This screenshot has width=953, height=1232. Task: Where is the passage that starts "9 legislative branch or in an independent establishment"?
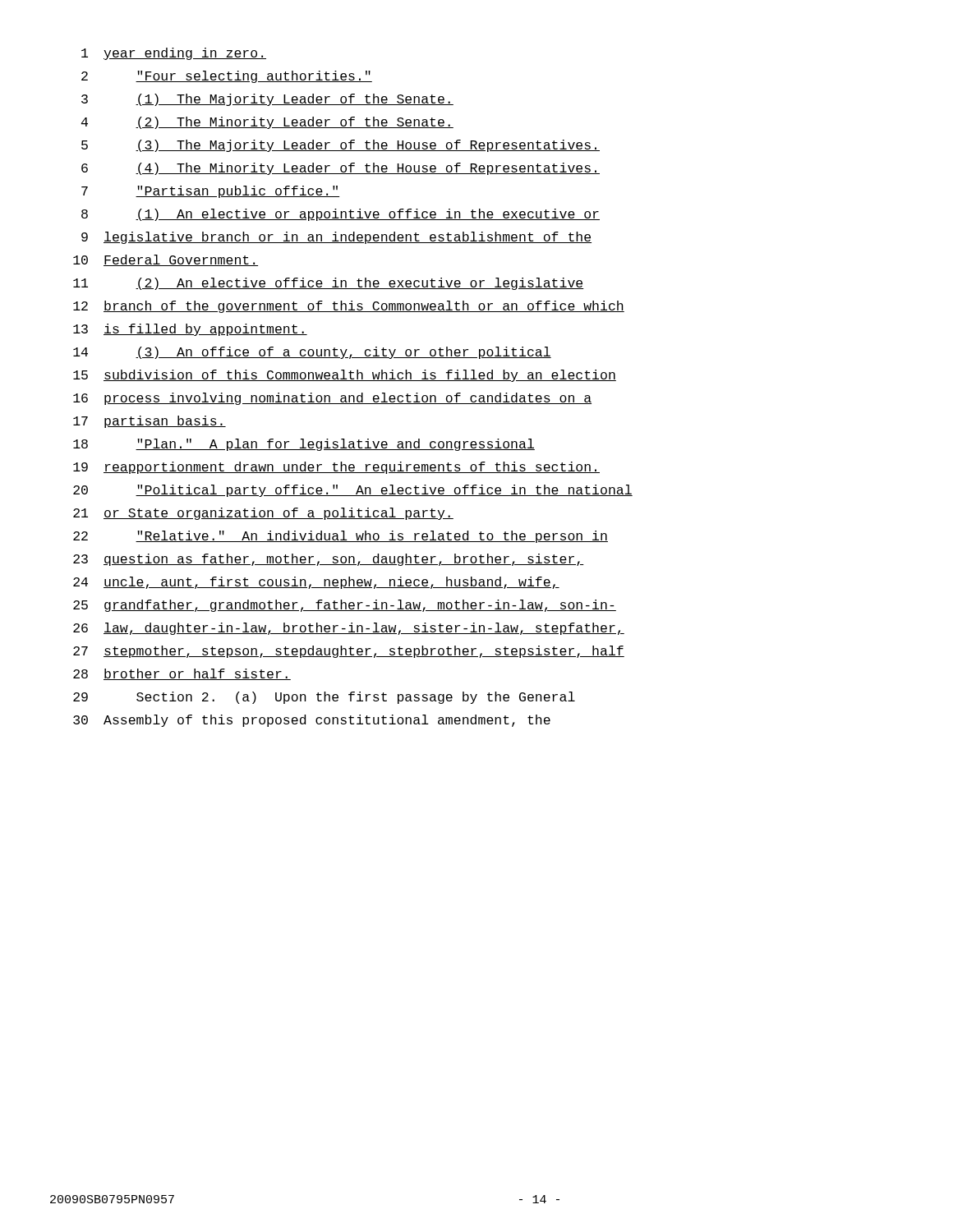[320, 238]
